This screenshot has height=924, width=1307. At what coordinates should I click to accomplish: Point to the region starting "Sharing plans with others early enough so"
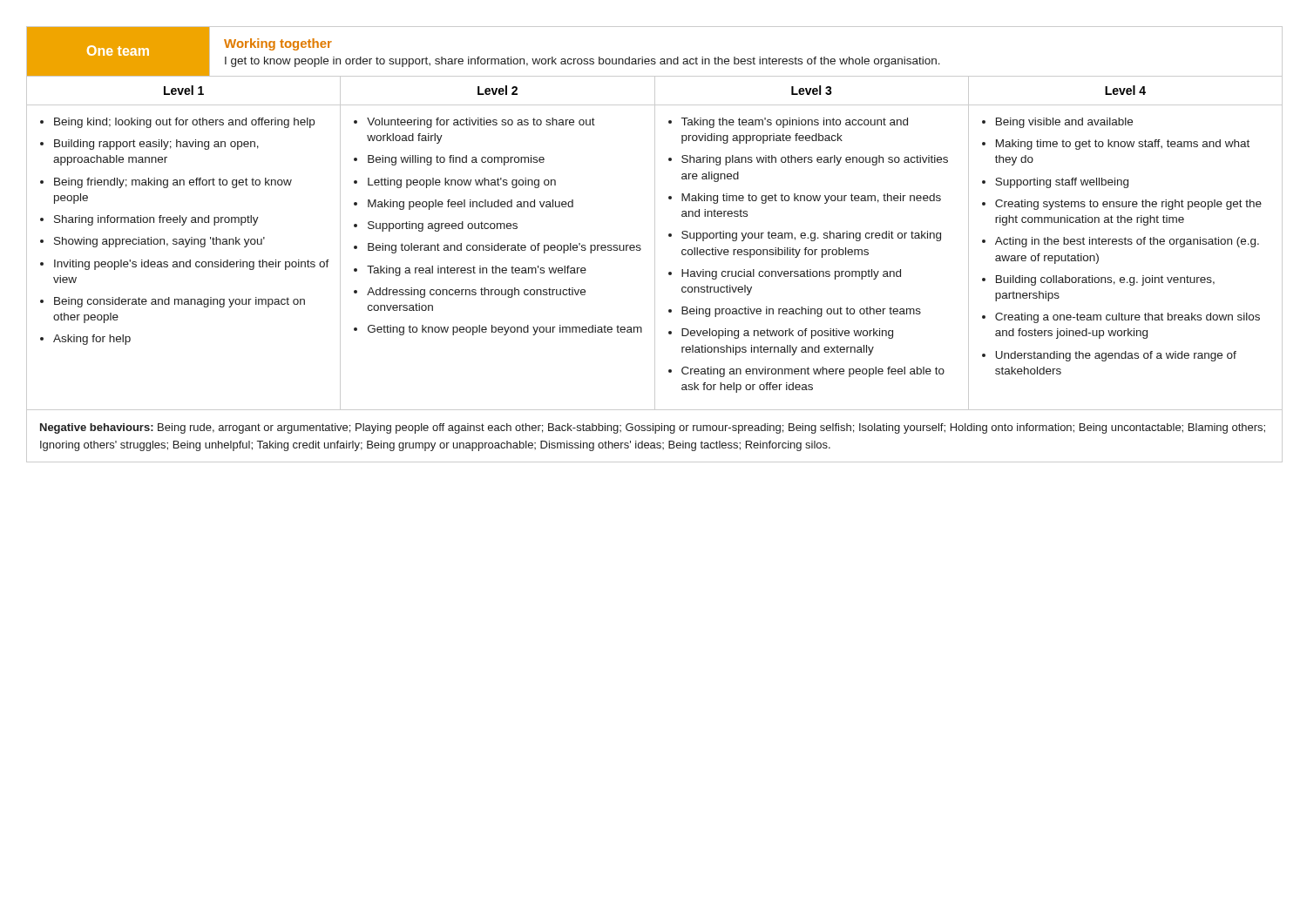point(815,167)
